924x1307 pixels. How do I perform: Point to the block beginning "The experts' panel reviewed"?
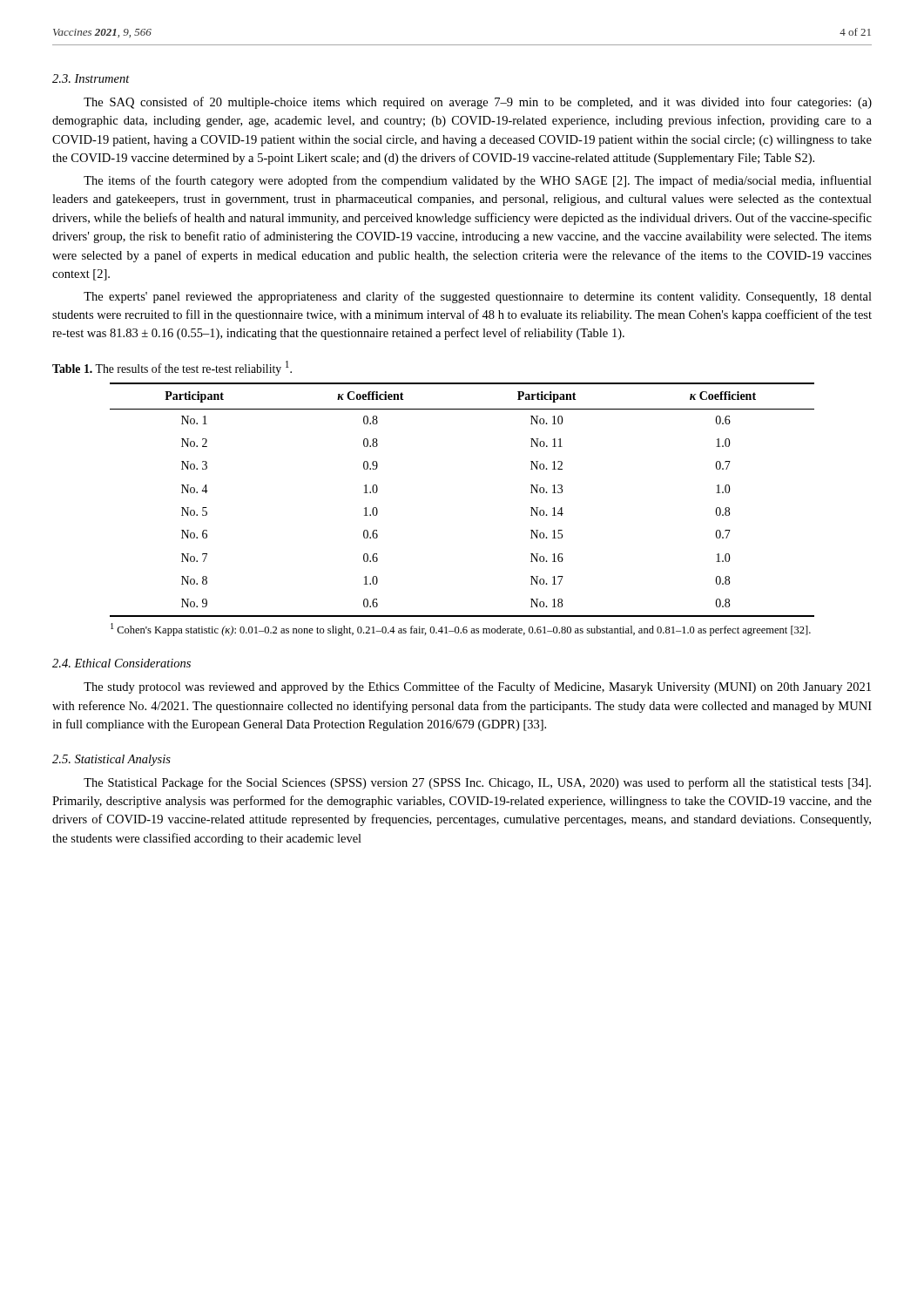[x=462, y=315]
